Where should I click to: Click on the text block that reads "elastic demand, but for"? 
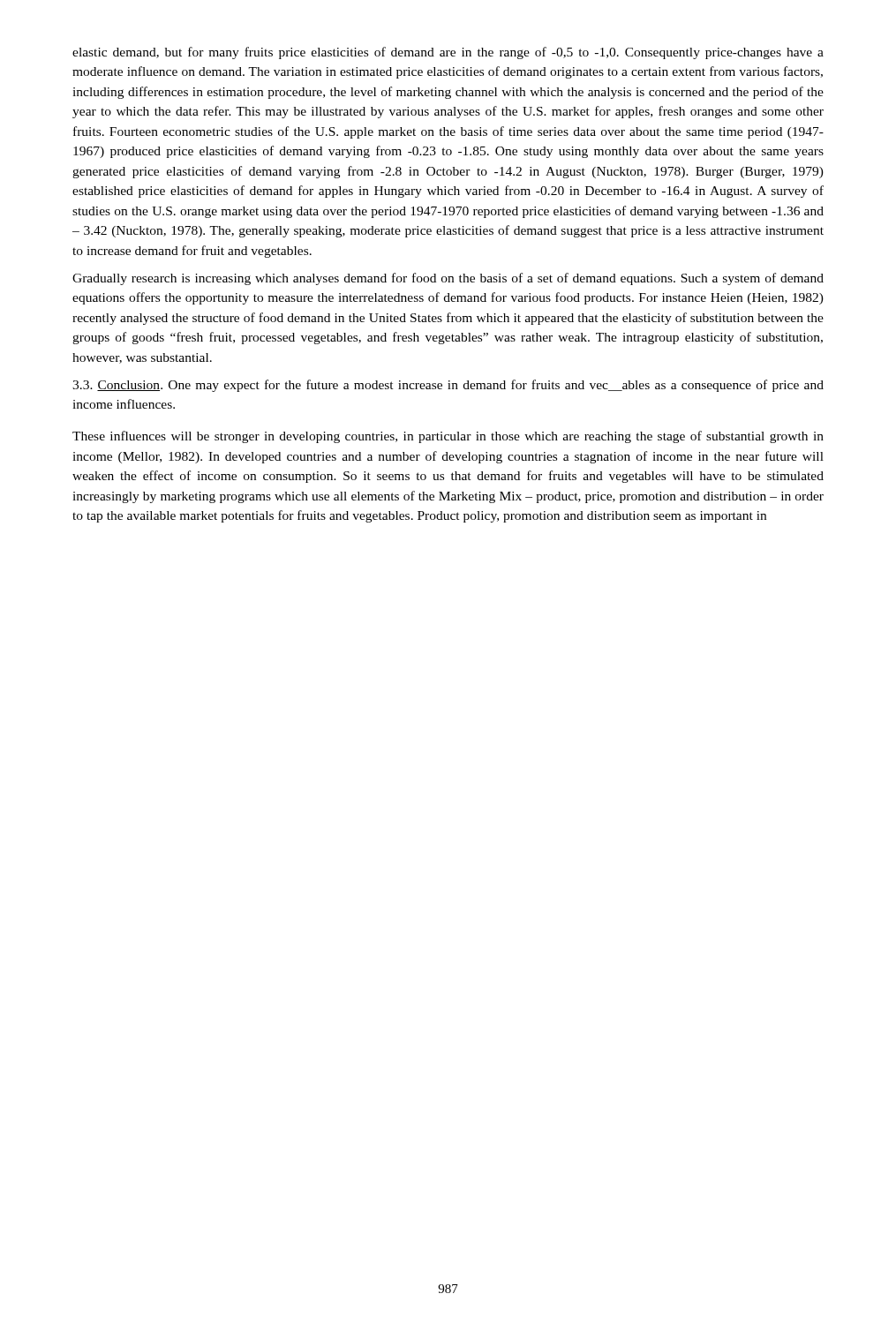pos(448,151)
